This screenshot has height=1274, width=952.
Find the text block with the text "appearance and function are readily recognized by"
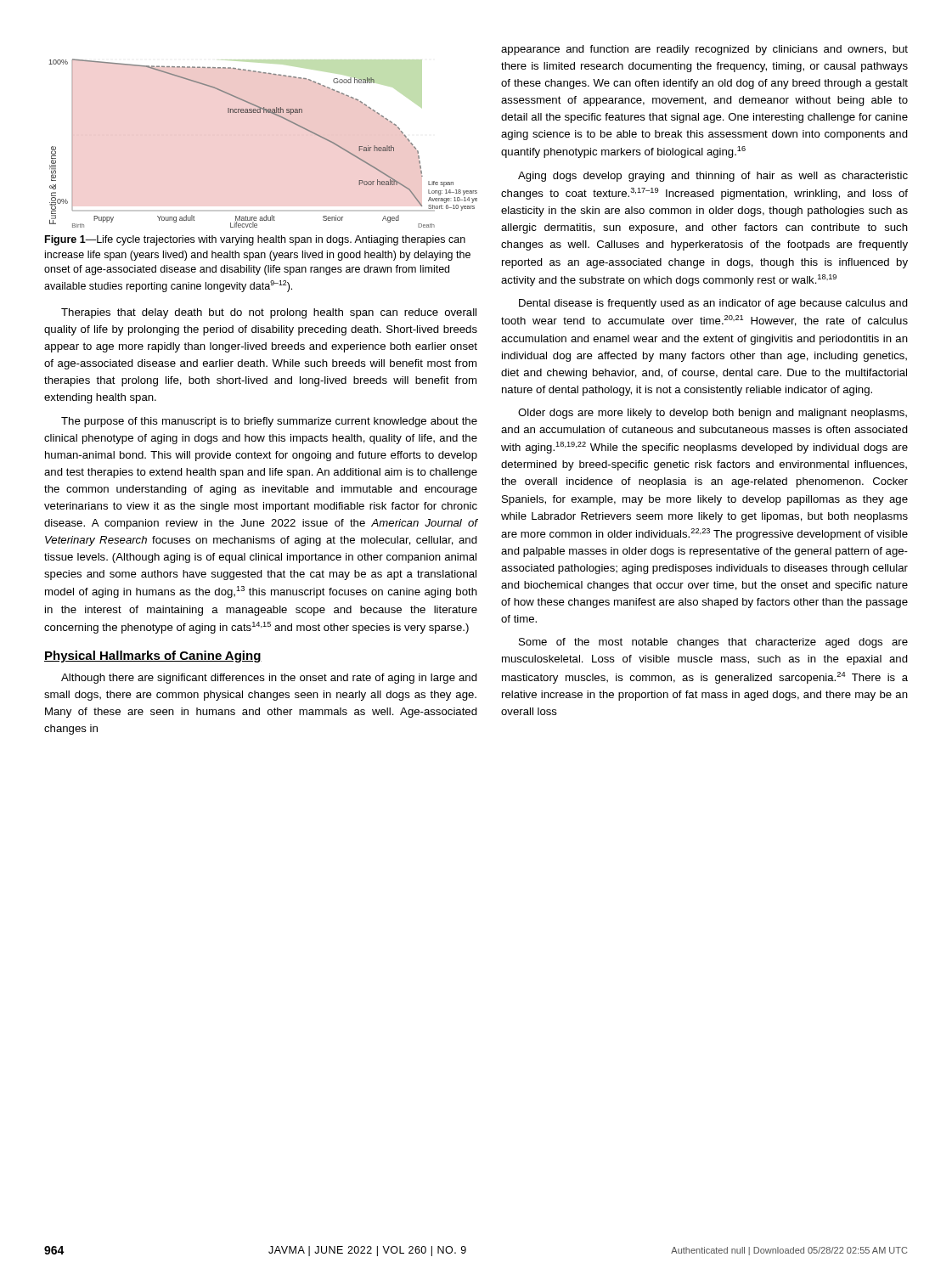click(x=704, y=381)
